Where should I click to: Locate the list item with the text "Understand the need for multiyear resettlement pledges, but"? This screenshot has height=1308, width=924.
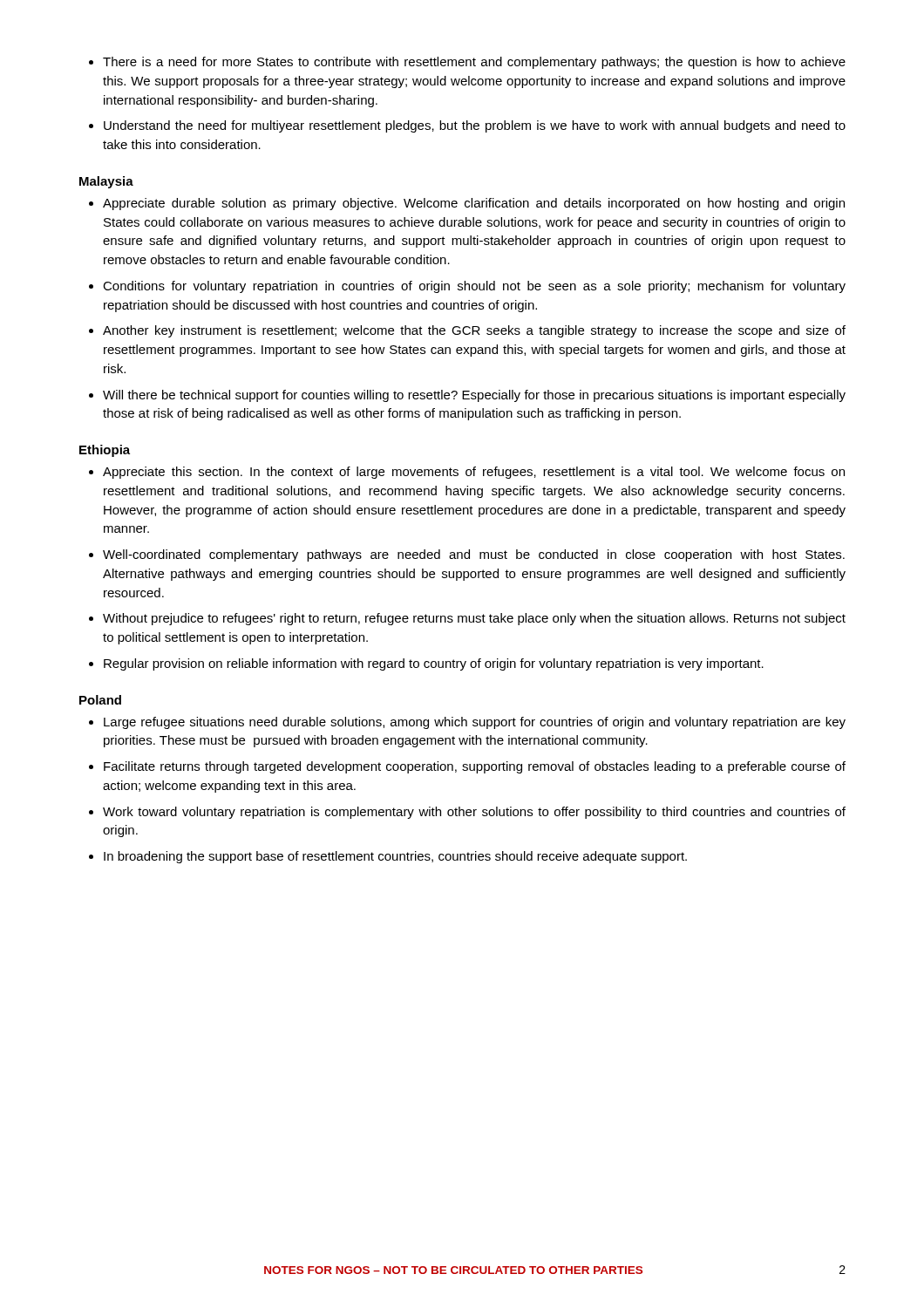[x=474, y=135]
